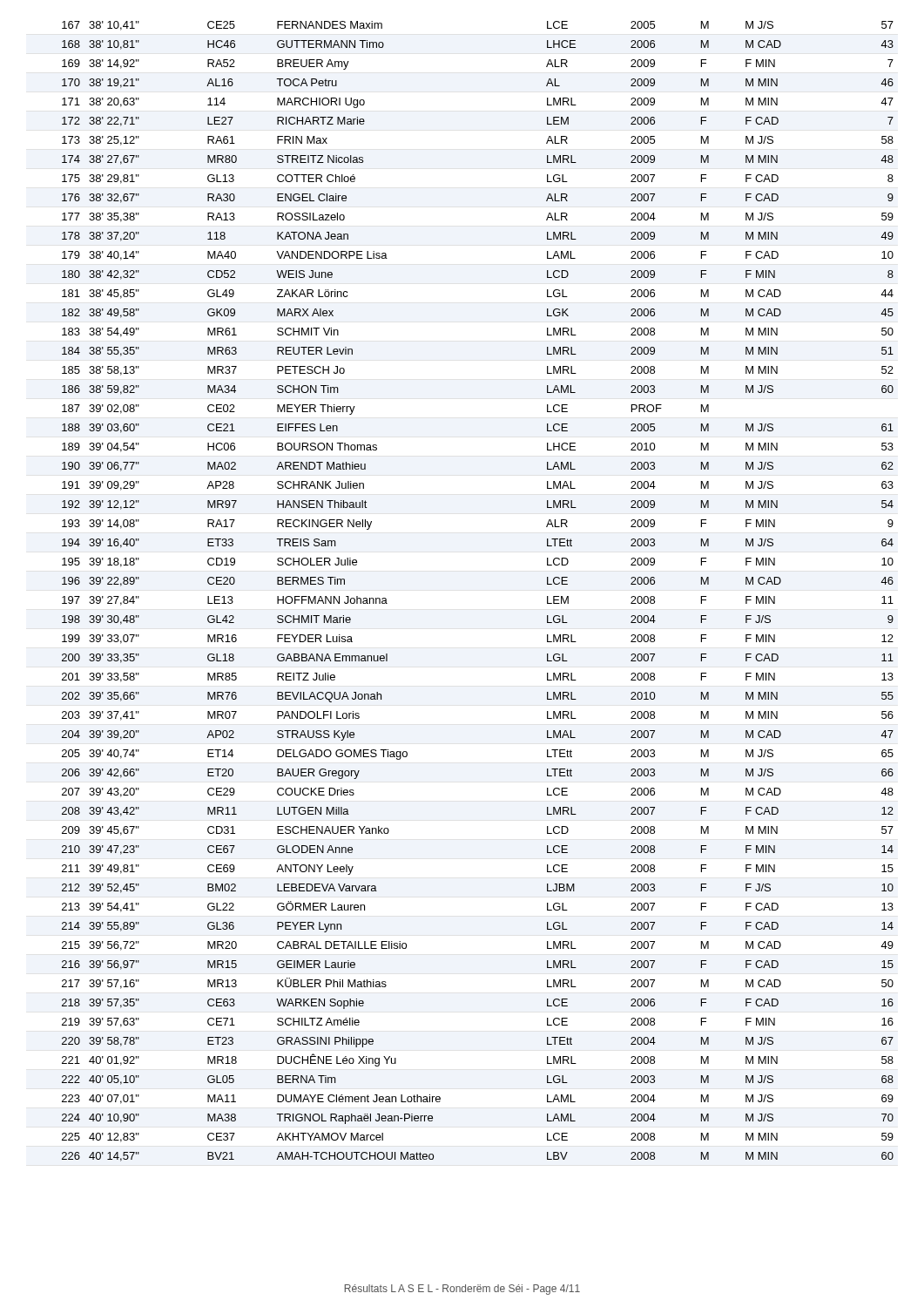Locate the table with the text "STRAUSS Kyle"
Screen dimensions: 1307x924
(x=462, y=591)
